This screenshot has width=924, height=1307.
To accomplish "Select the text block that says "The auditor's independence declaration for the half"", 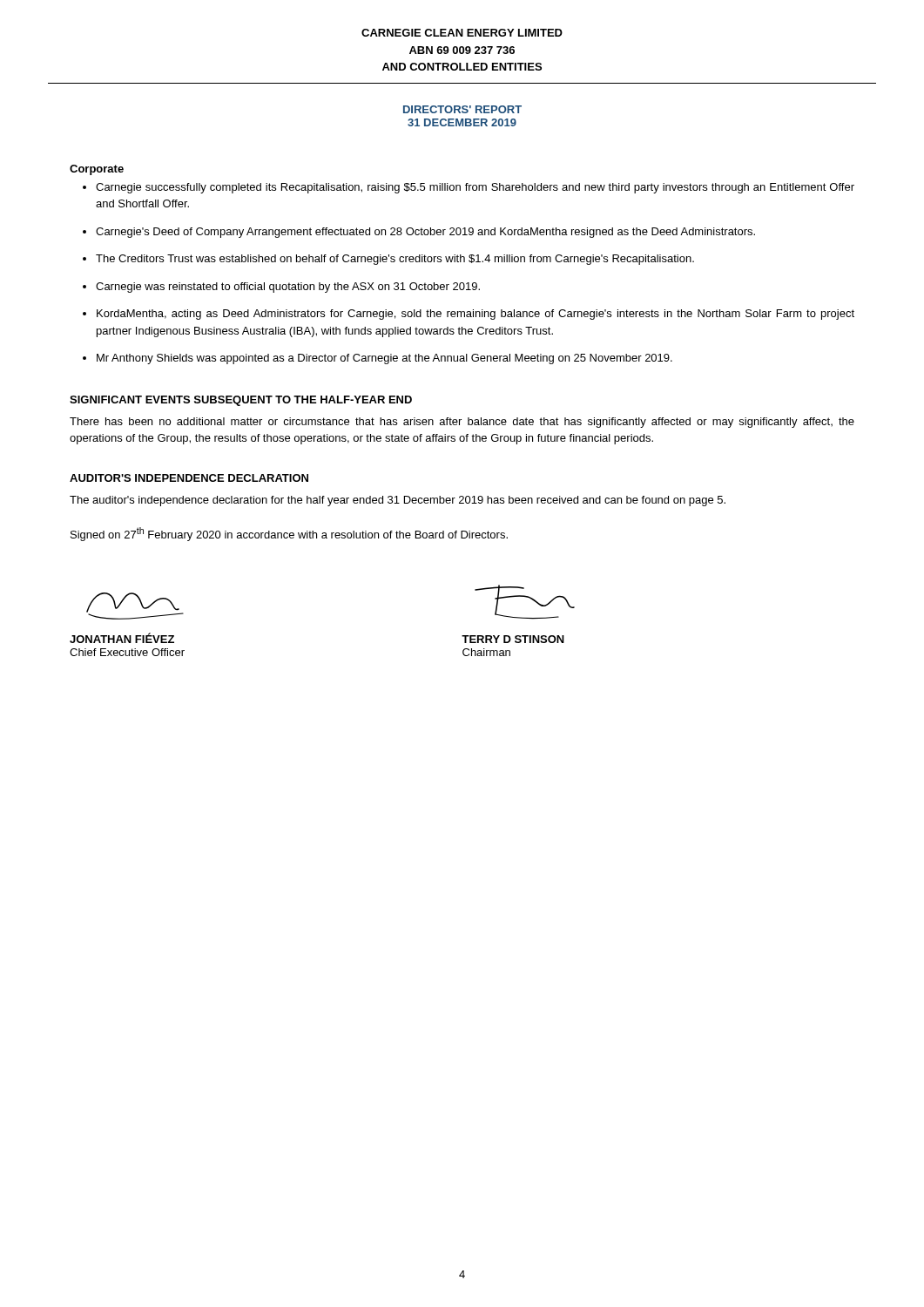I will 398,499.
